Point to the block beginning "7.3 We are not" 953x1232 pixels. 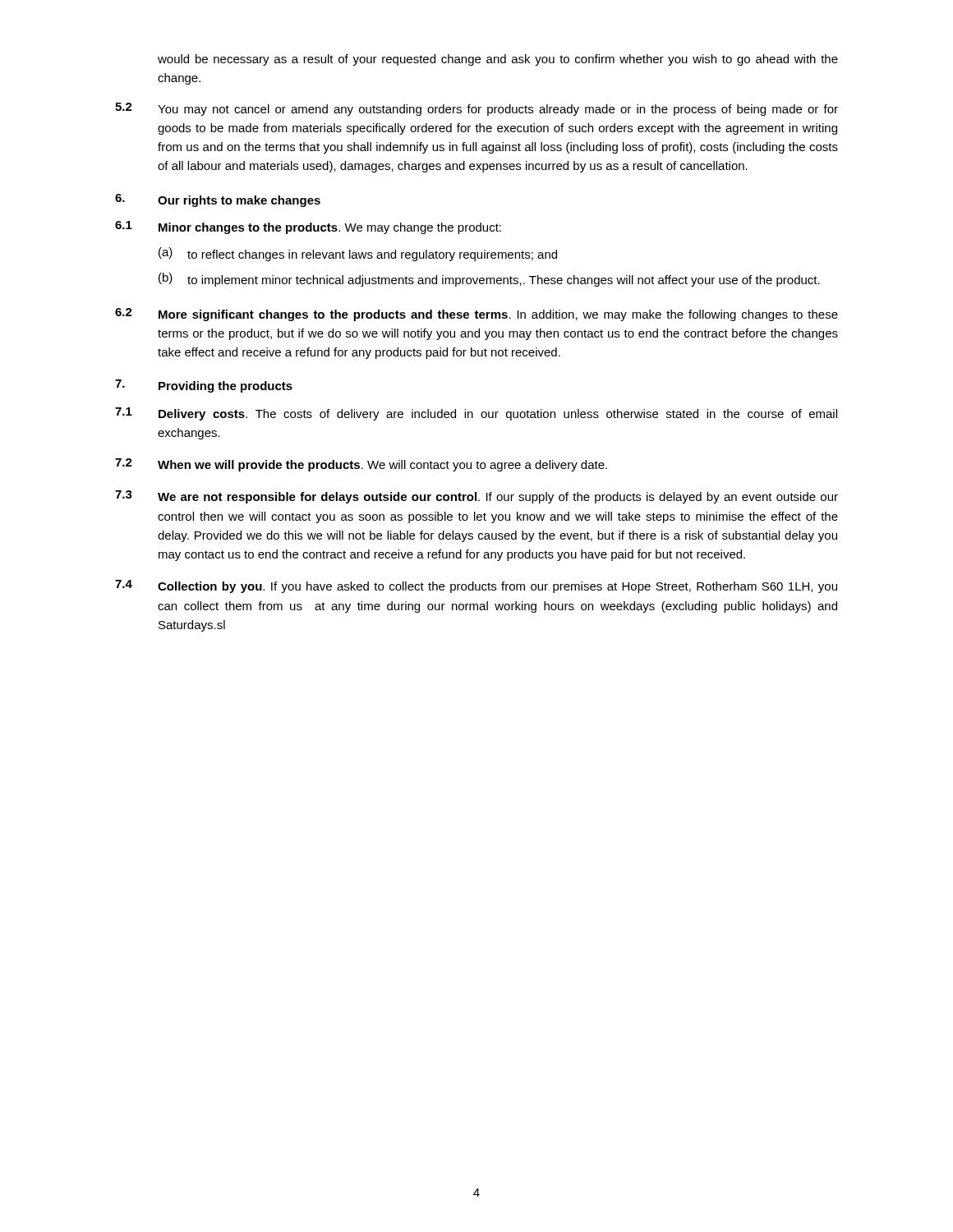click(x=476, y=525)
